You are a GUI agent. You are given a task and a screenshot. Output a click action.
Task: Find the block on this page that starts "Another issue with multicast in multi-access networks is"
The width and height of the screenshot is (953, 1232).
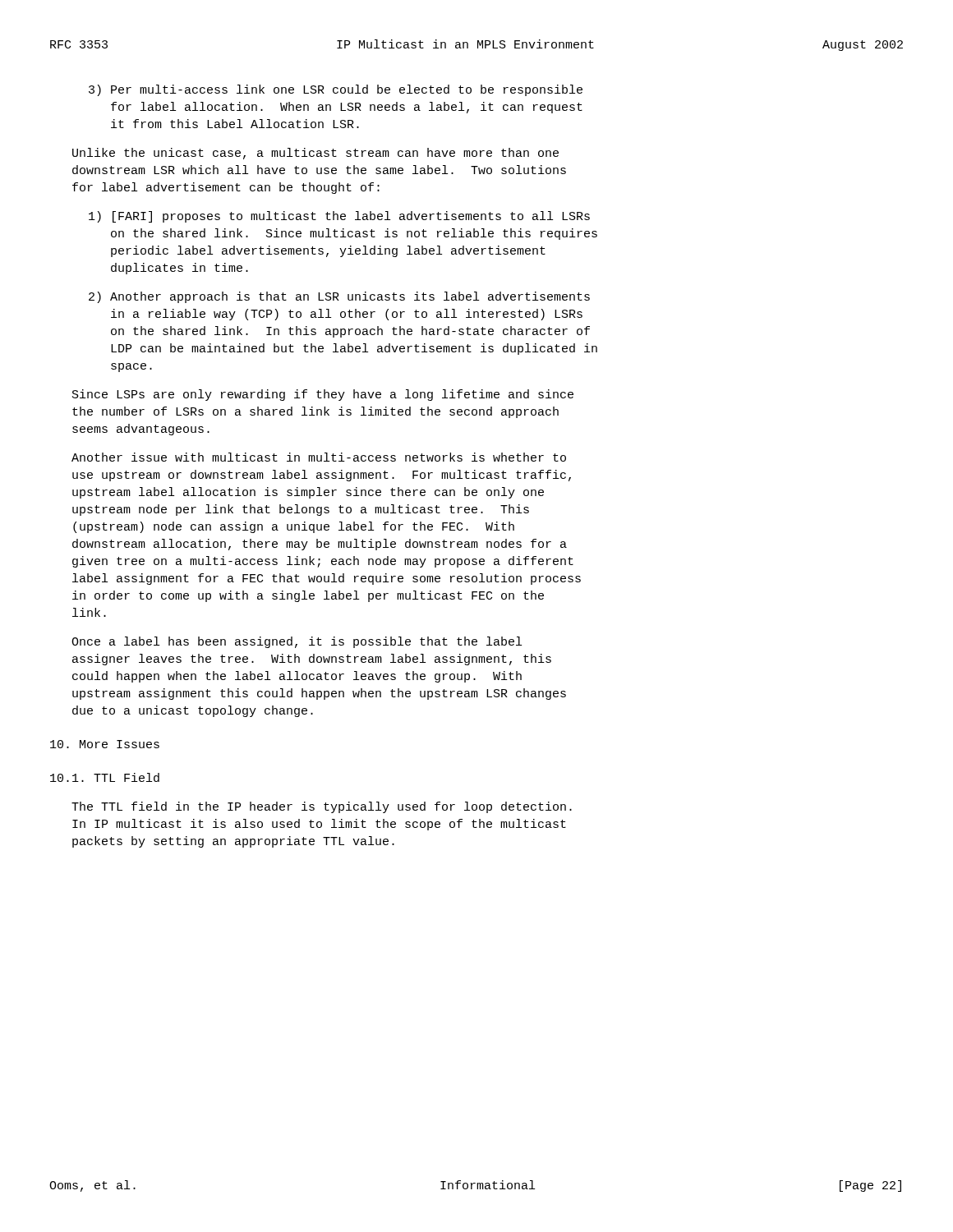click(x=476, y=536)
